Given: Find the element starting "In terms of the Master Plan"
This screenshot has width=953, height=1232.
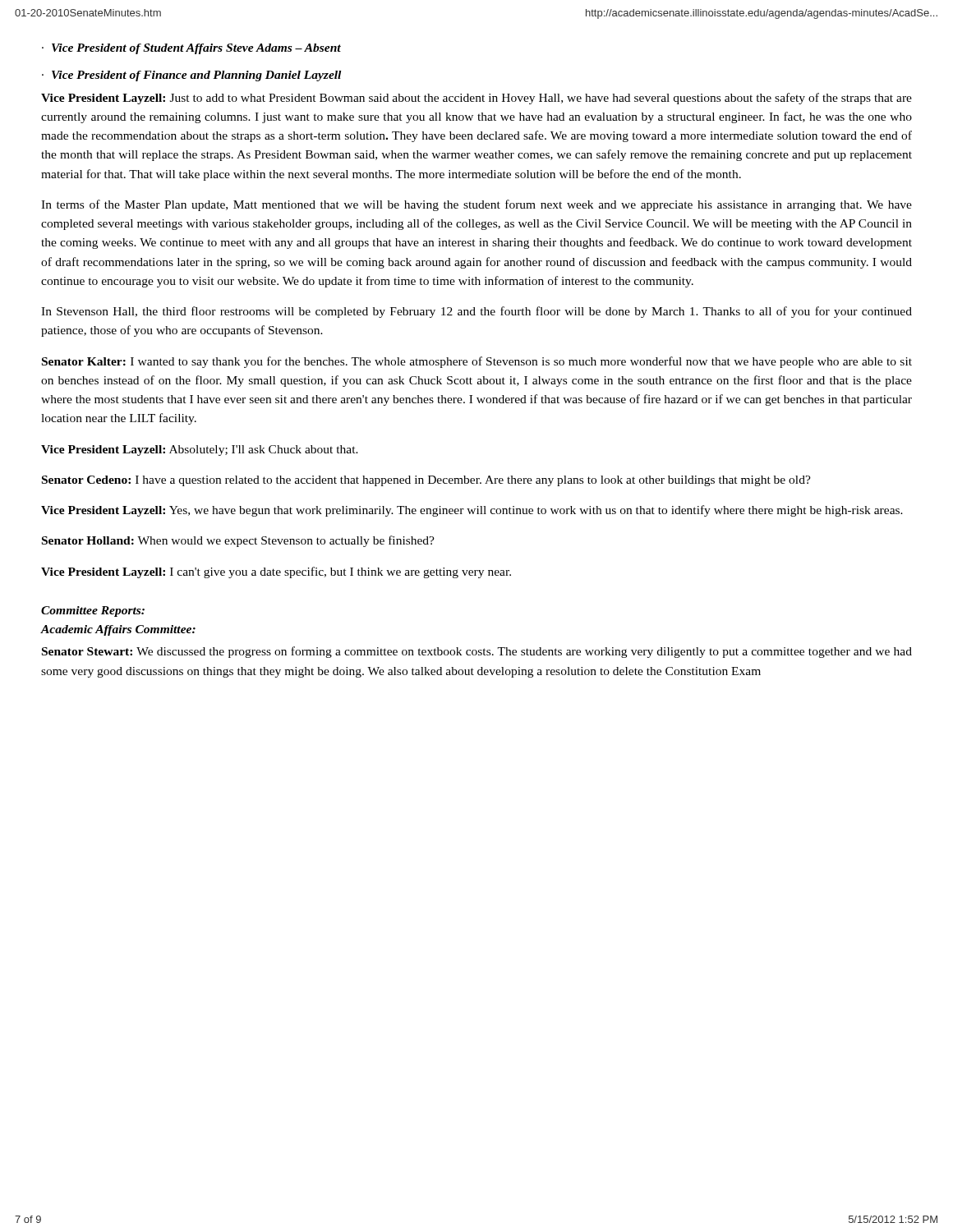Looking at the screenshot, I should tap(476, 242).
